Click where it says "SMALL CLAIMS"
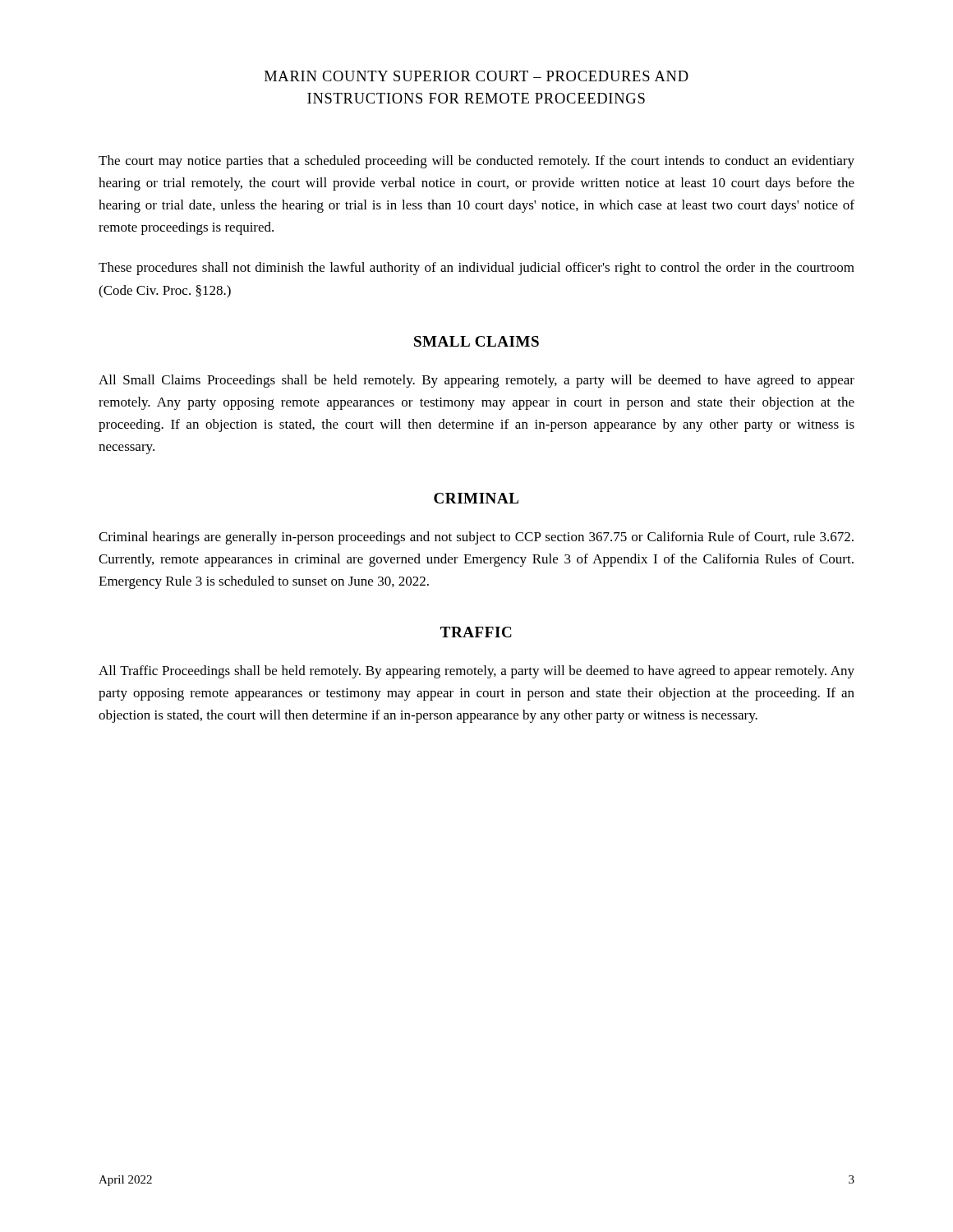953x1232 pixels. coord(476,341)
